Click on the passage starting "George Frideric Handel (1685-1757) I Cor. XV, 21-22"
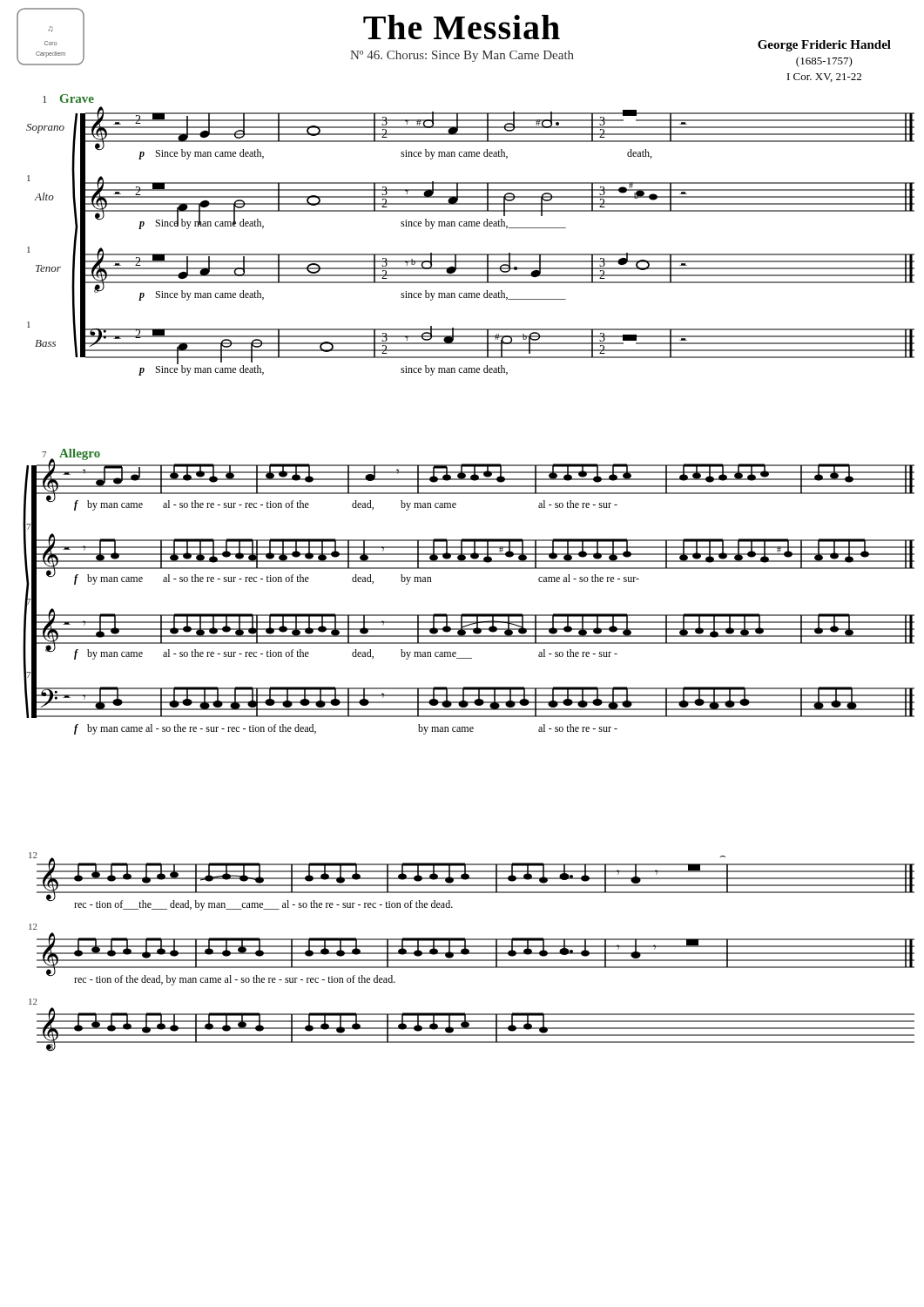924x1307 pixels. [824, 60]
